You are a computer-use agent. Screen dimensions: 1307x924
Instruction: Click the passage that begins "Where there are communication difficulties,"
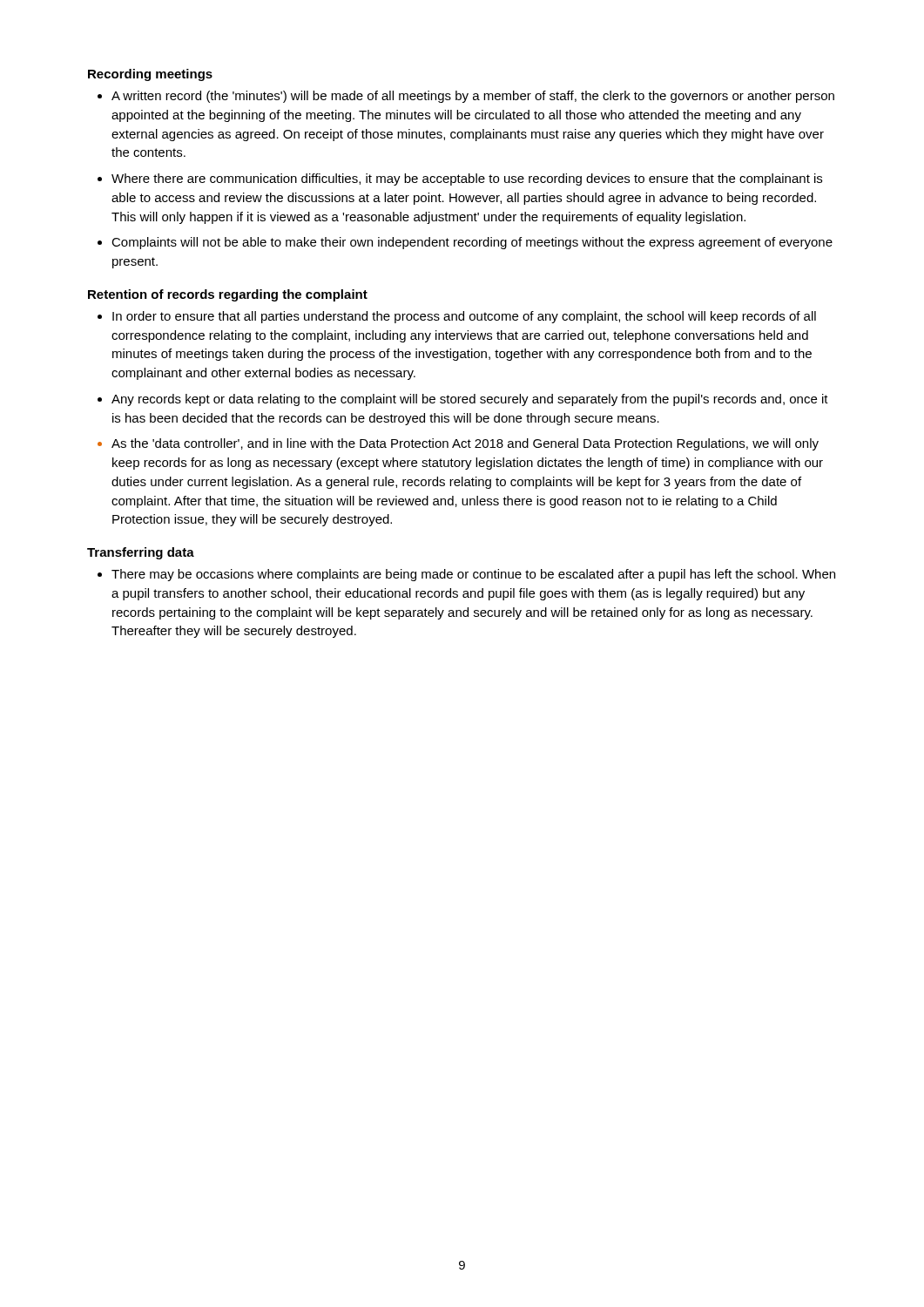click(x=467, y=197)
